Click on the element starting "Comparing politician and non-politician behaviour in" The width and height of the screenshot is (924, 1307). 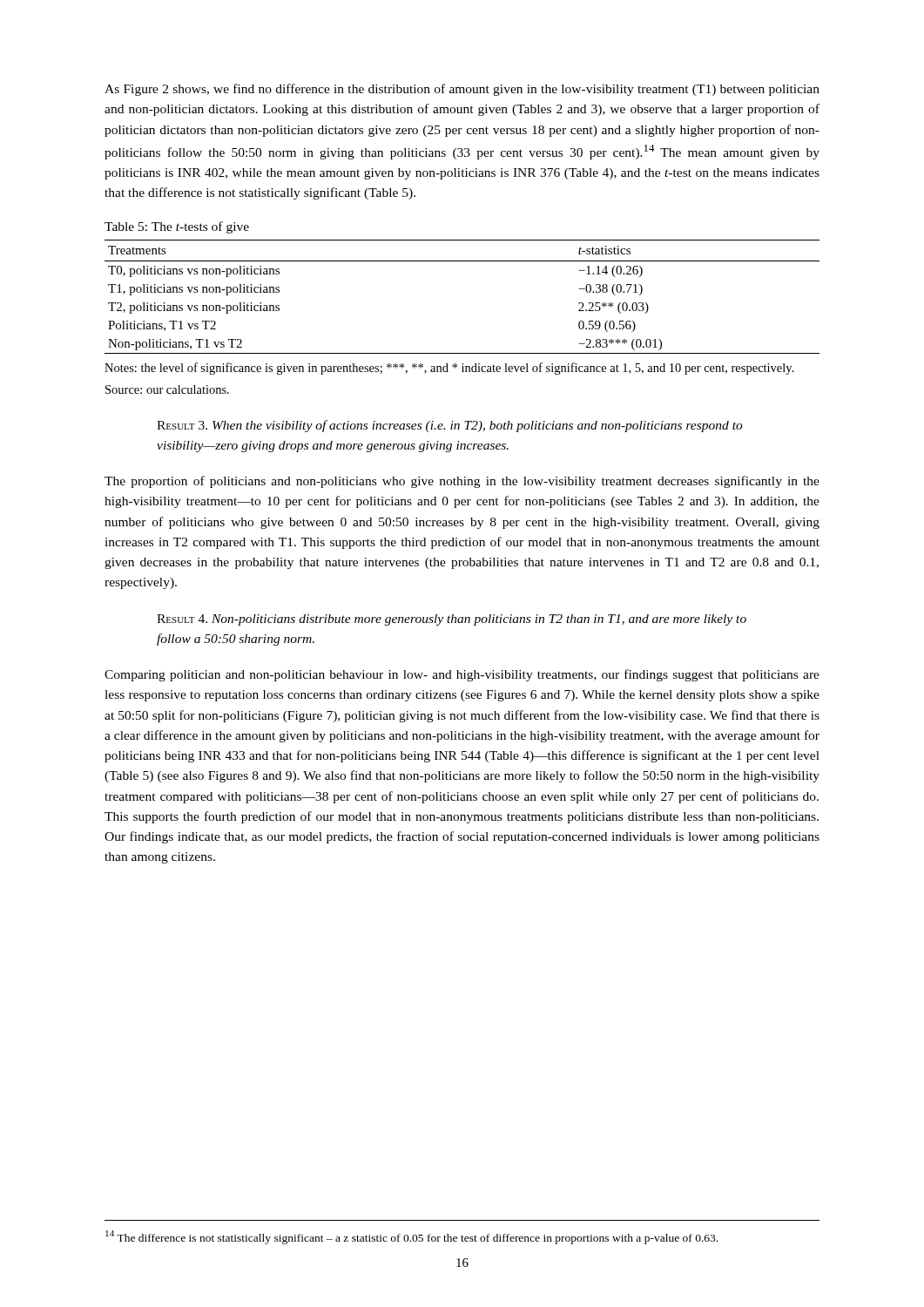pyautogui.click(x=462, y=765)
